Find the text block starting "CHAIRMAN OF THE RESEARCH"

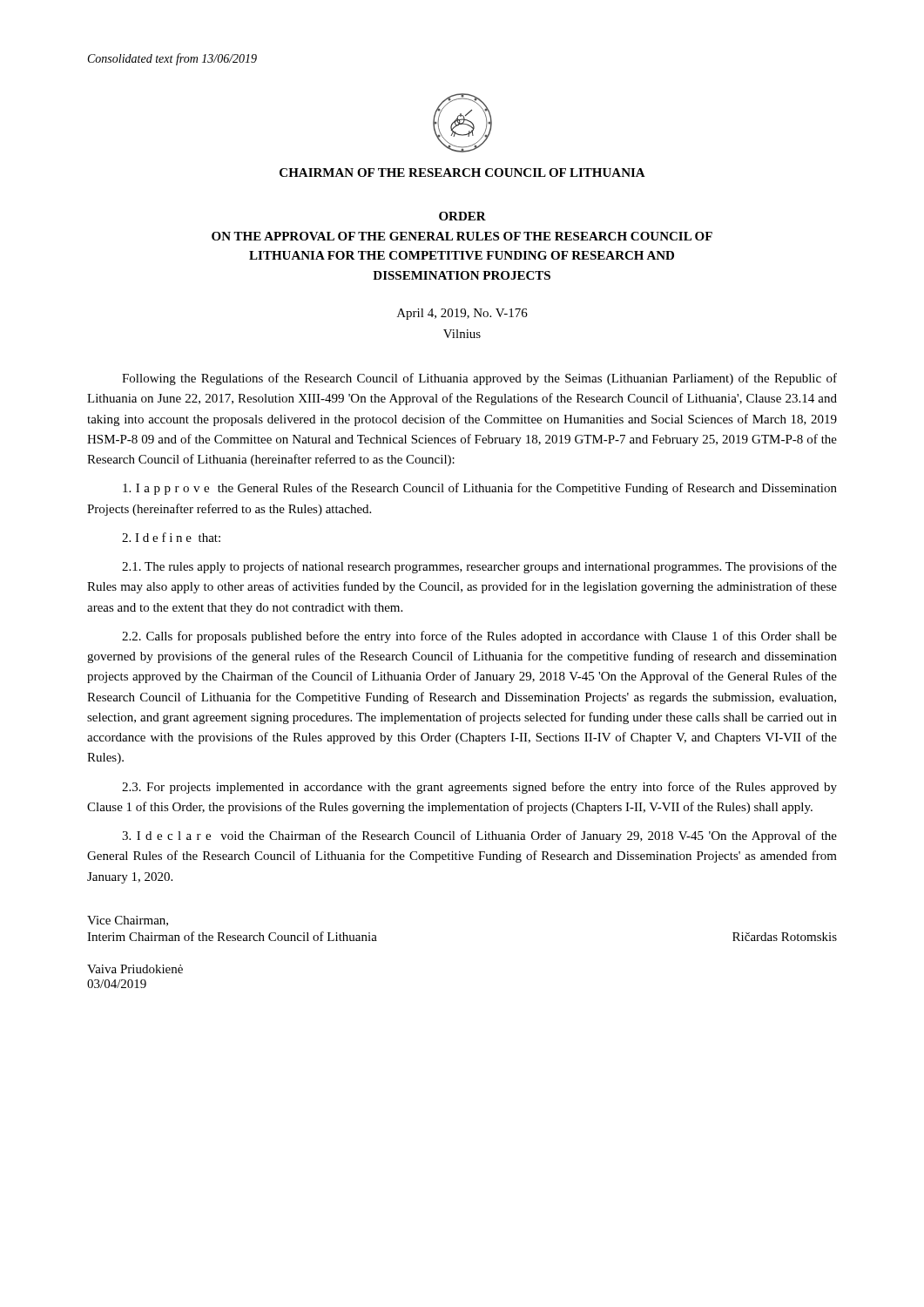(x=462, y=173)
